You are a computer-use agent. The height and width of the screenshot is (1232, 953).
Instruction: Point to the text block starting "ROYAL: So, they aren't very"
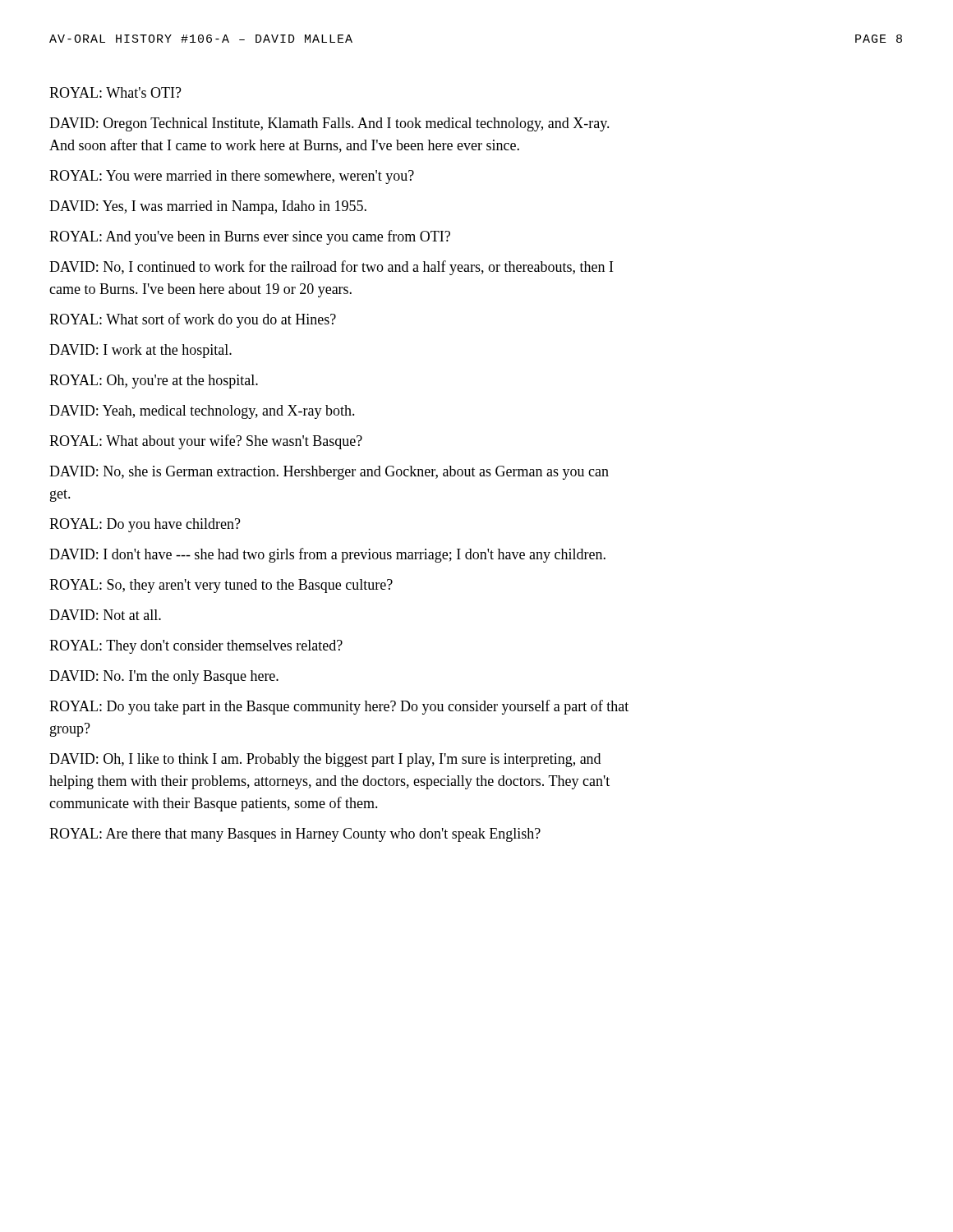[221, 585]
